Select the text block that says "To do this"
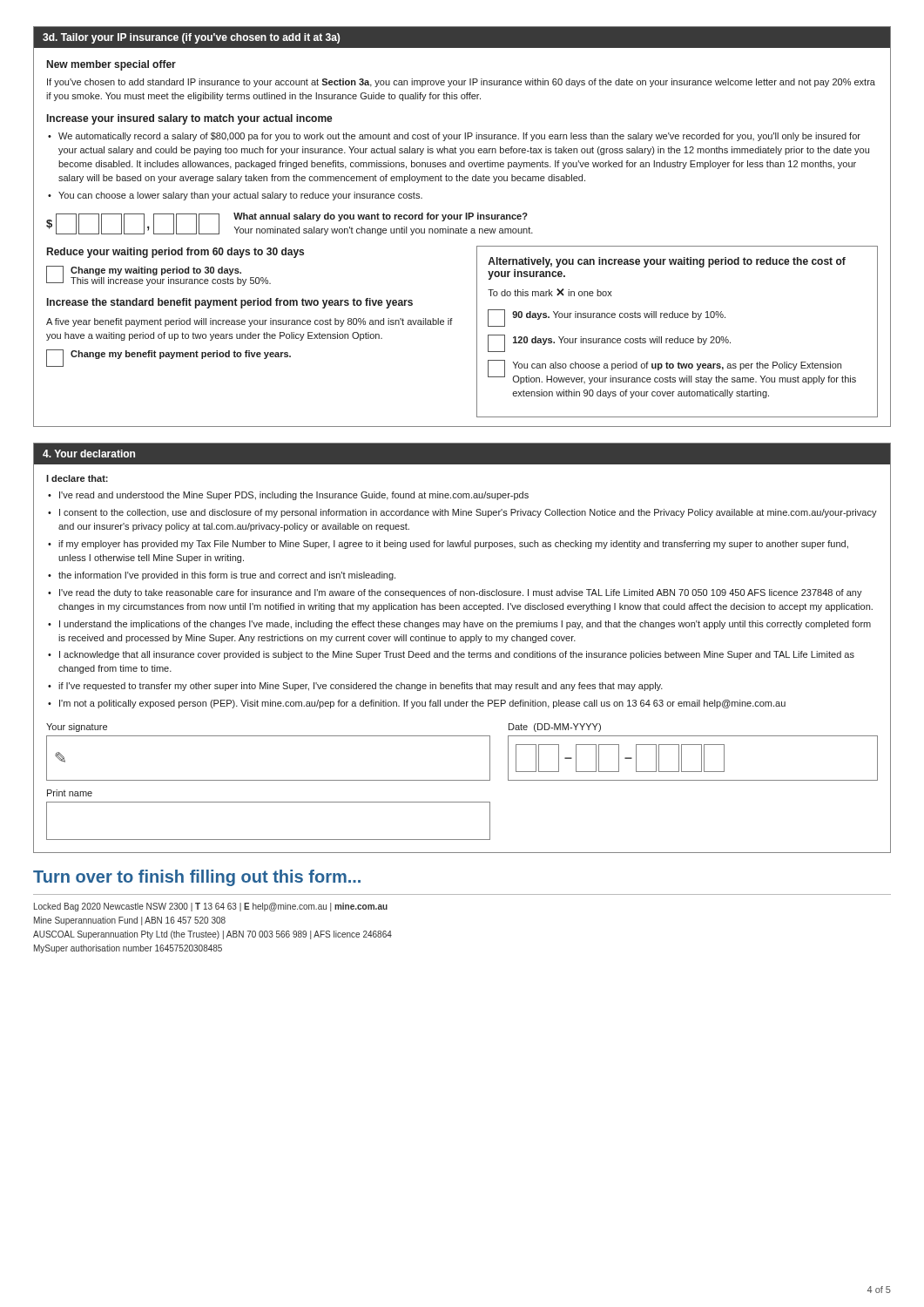Screen dimensions: 1307x924 (x=550, y=293)
